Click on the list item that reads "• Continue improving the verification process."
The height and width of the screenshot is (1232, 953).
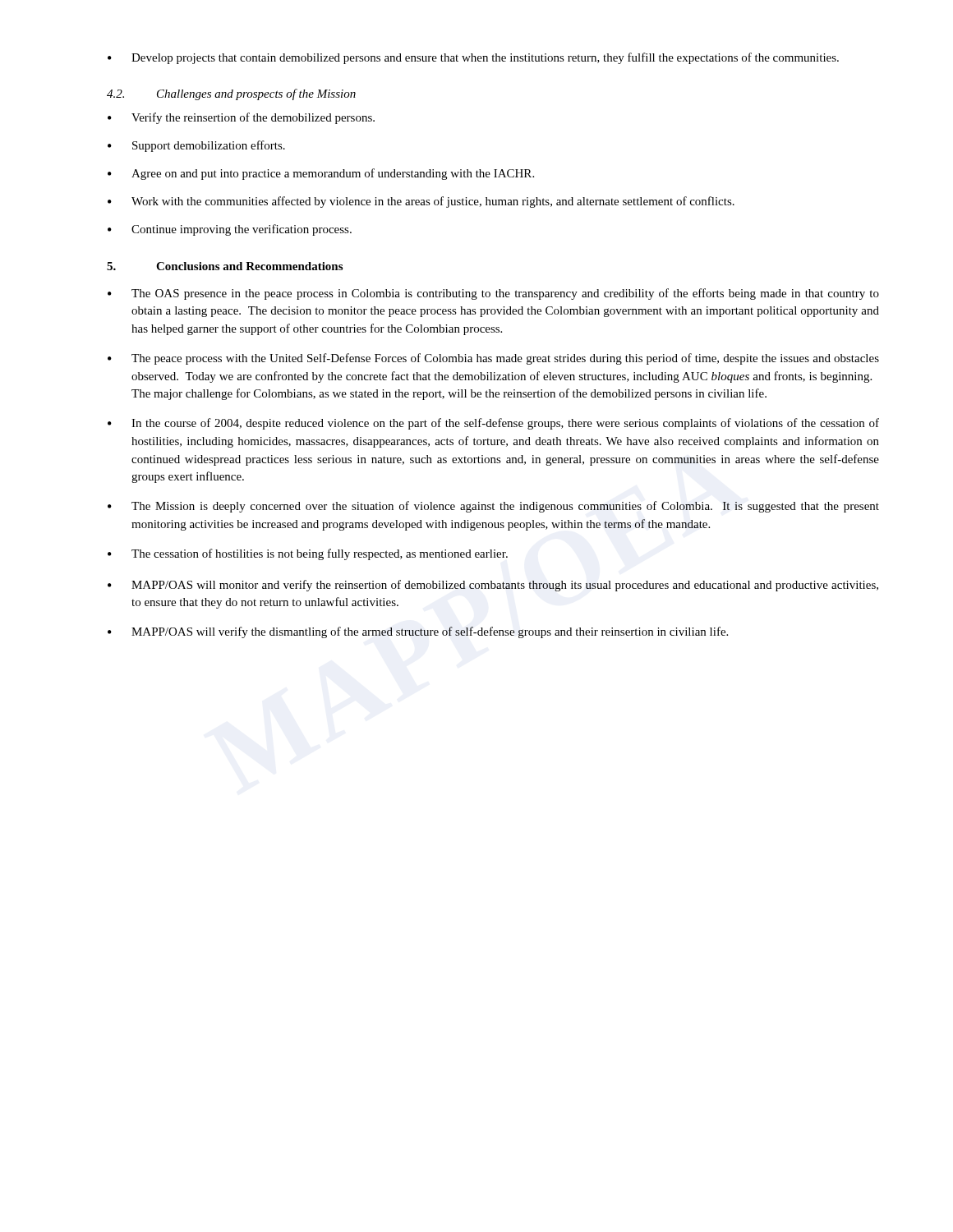[230, 230]
